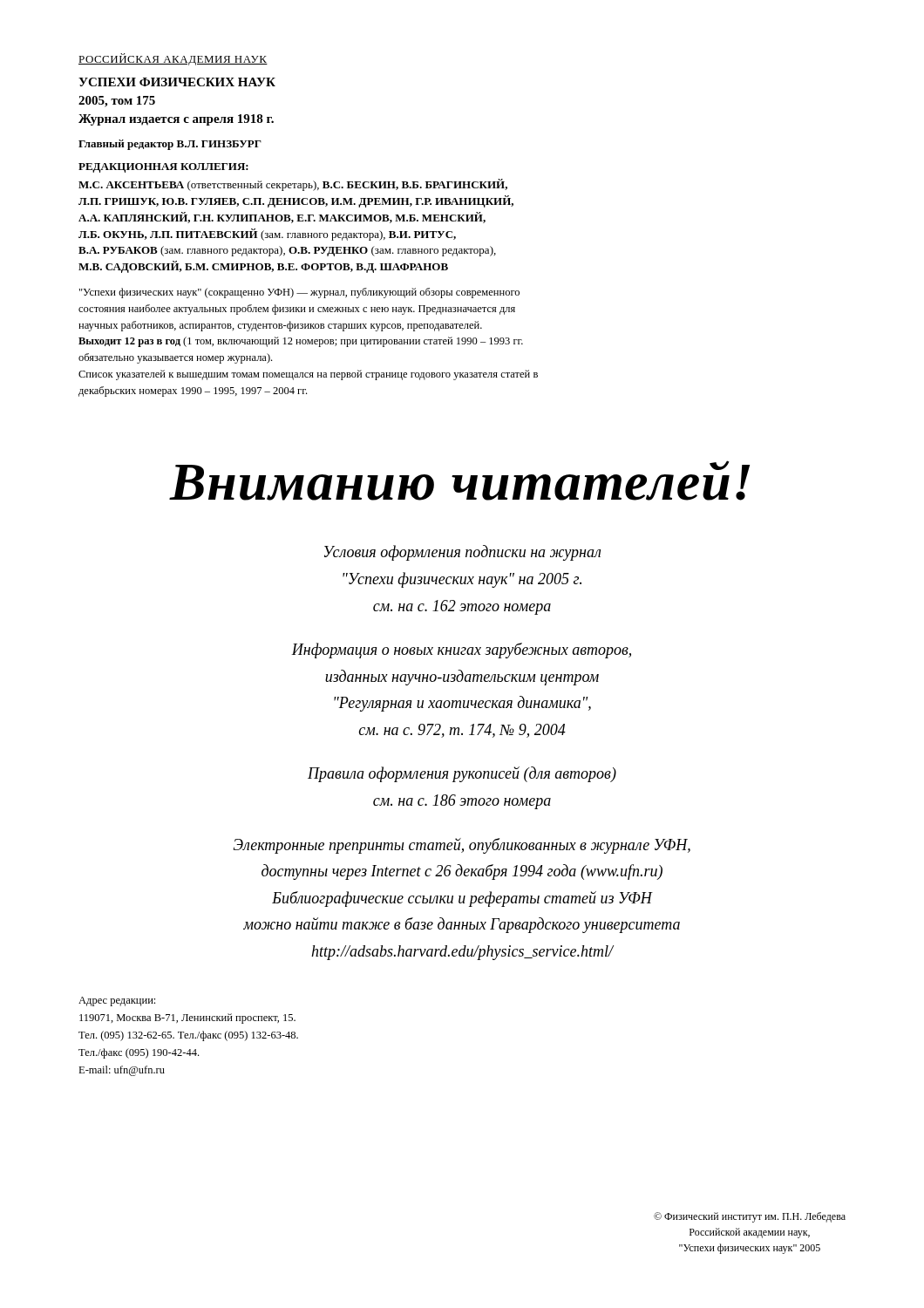Point to the text starting "Правила оформления рукописей (для авторов) см."

click(462, 787)
